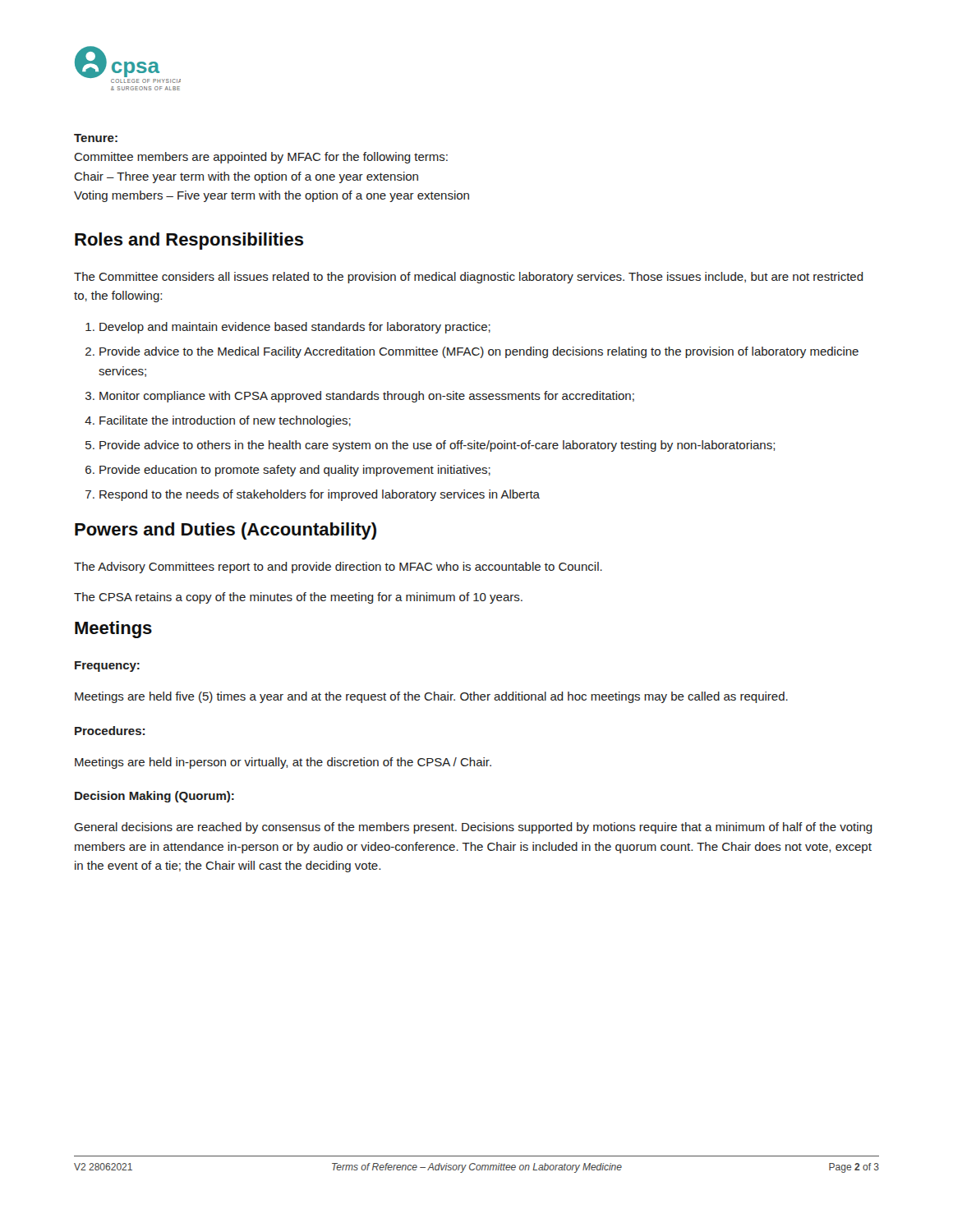Select the list item containing "Develop and maintain evidence based"

click(295, 326)
